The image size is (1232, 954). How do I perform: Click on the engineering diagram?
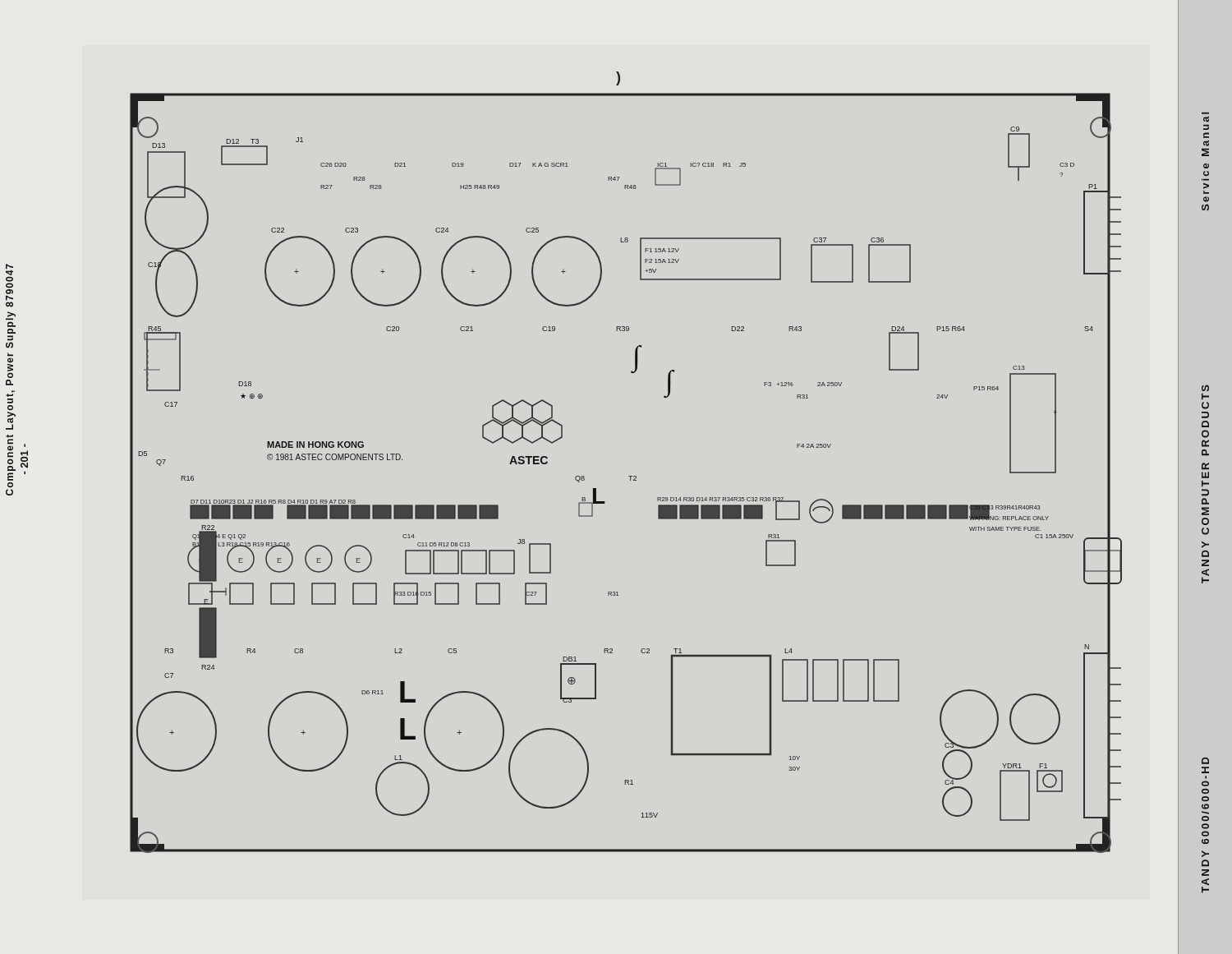(x=616, y=473)
